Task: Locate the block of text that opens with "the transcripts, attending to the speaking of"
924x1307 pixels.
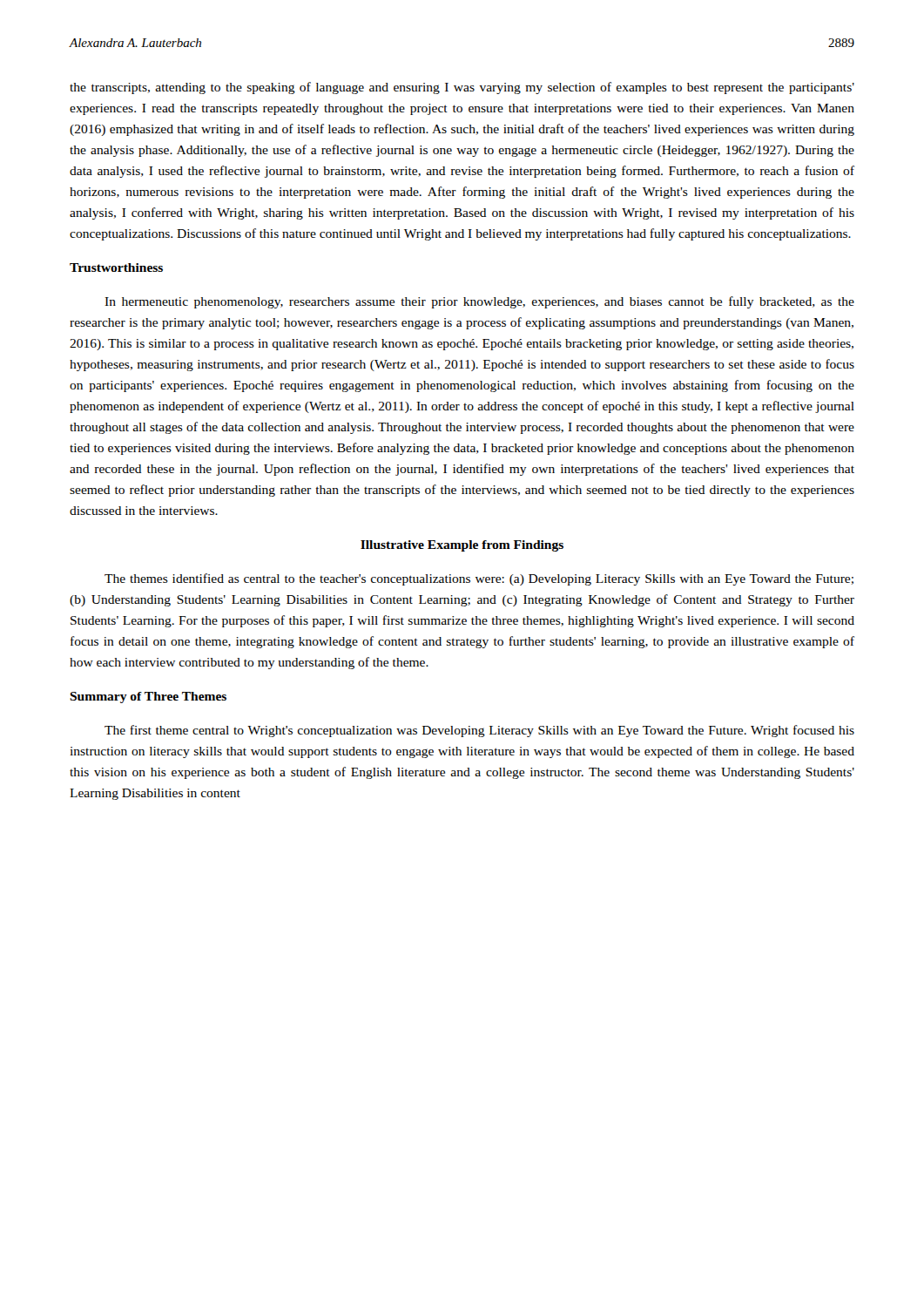Action: [462, 160]
